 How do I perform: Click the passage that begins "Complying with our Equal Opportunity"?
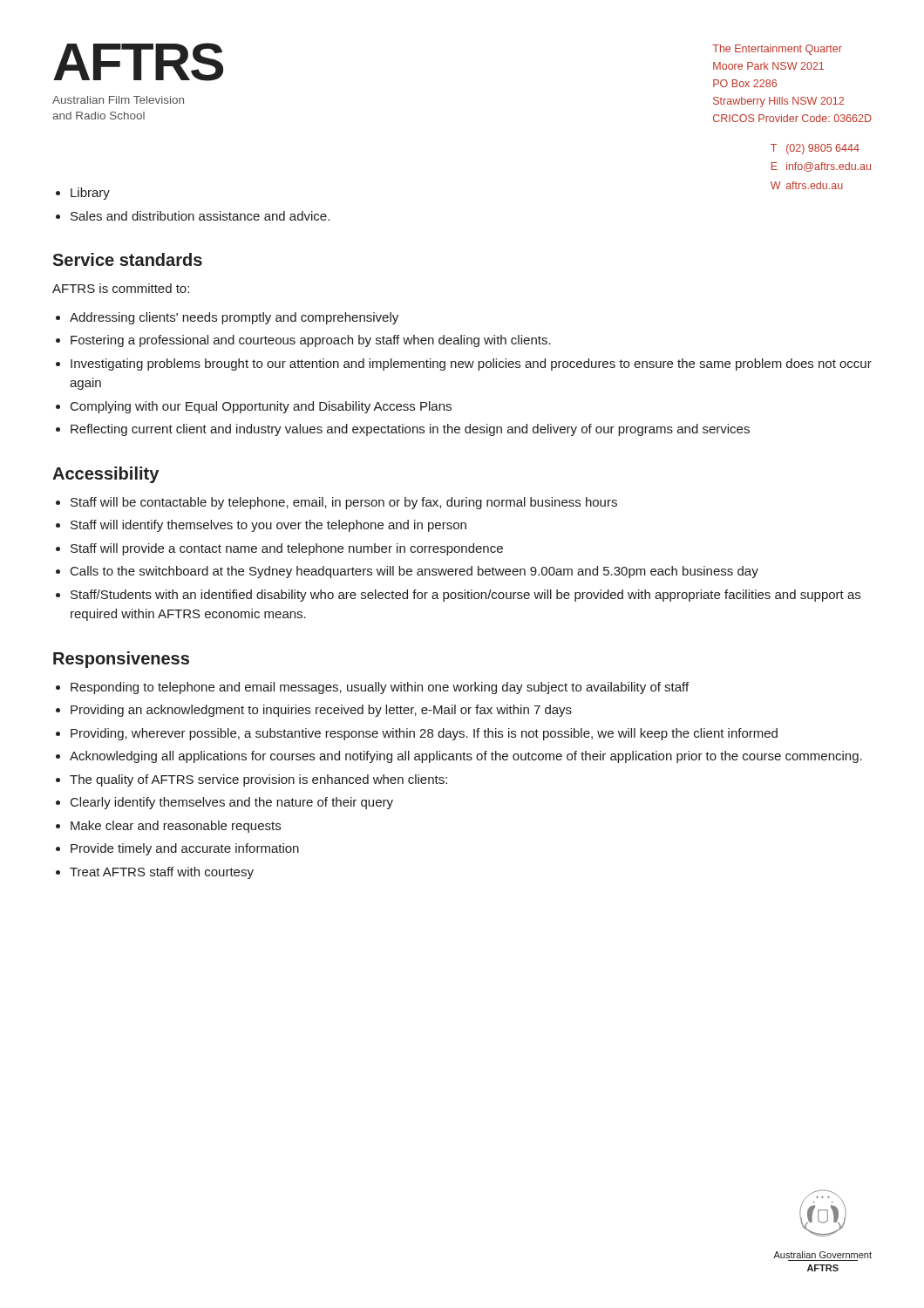pos(261,405)
